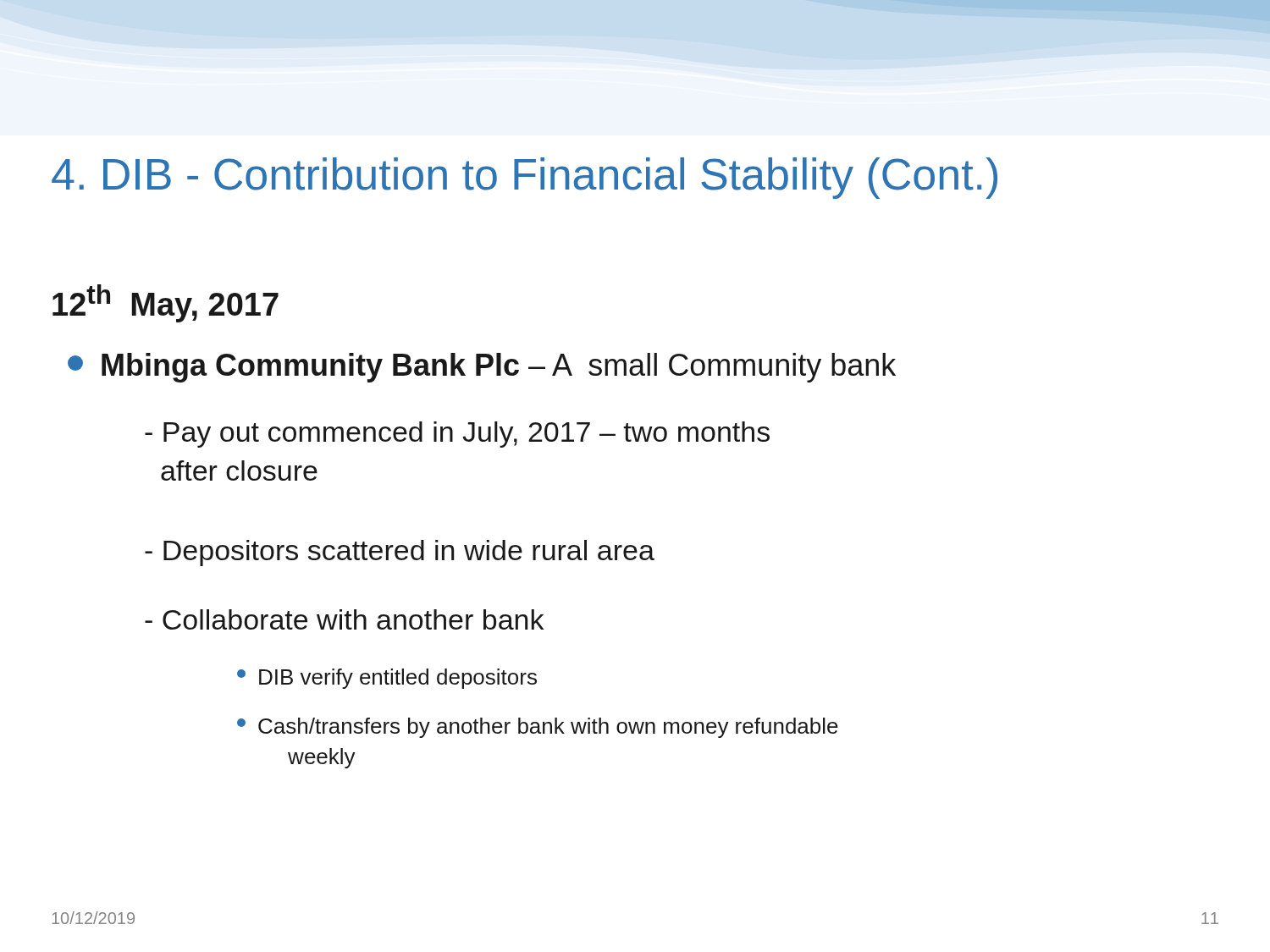Where does it say "12th May, 2017"?
Screen dimensions: 952x1270
(x=165, y=301)
